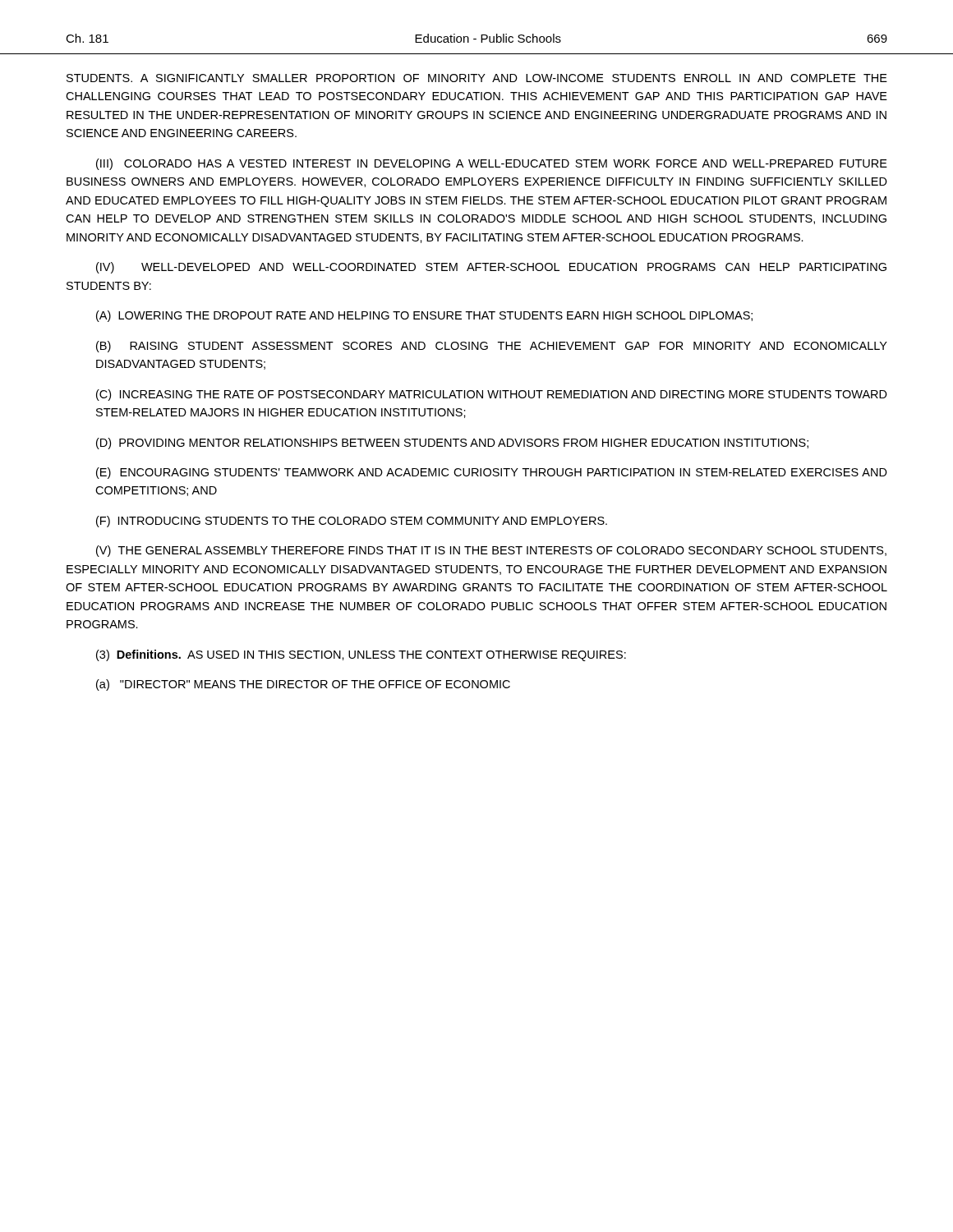The width and height of the screenshot is (953, 1232).
Task: Point to the text block starting "(3) Definitions. AS USED"
Action: click(361, 654)
